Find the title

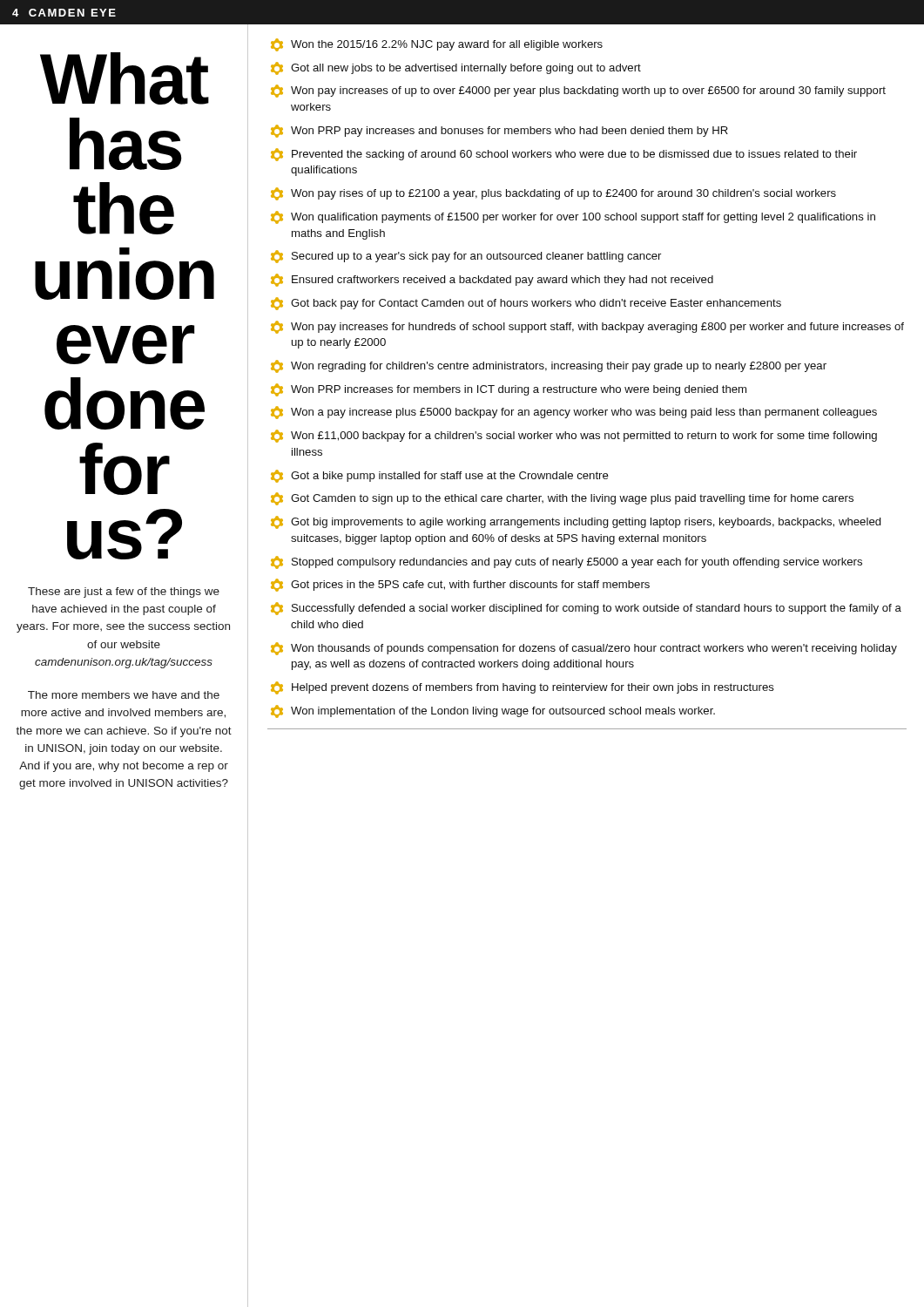[124, 307]
